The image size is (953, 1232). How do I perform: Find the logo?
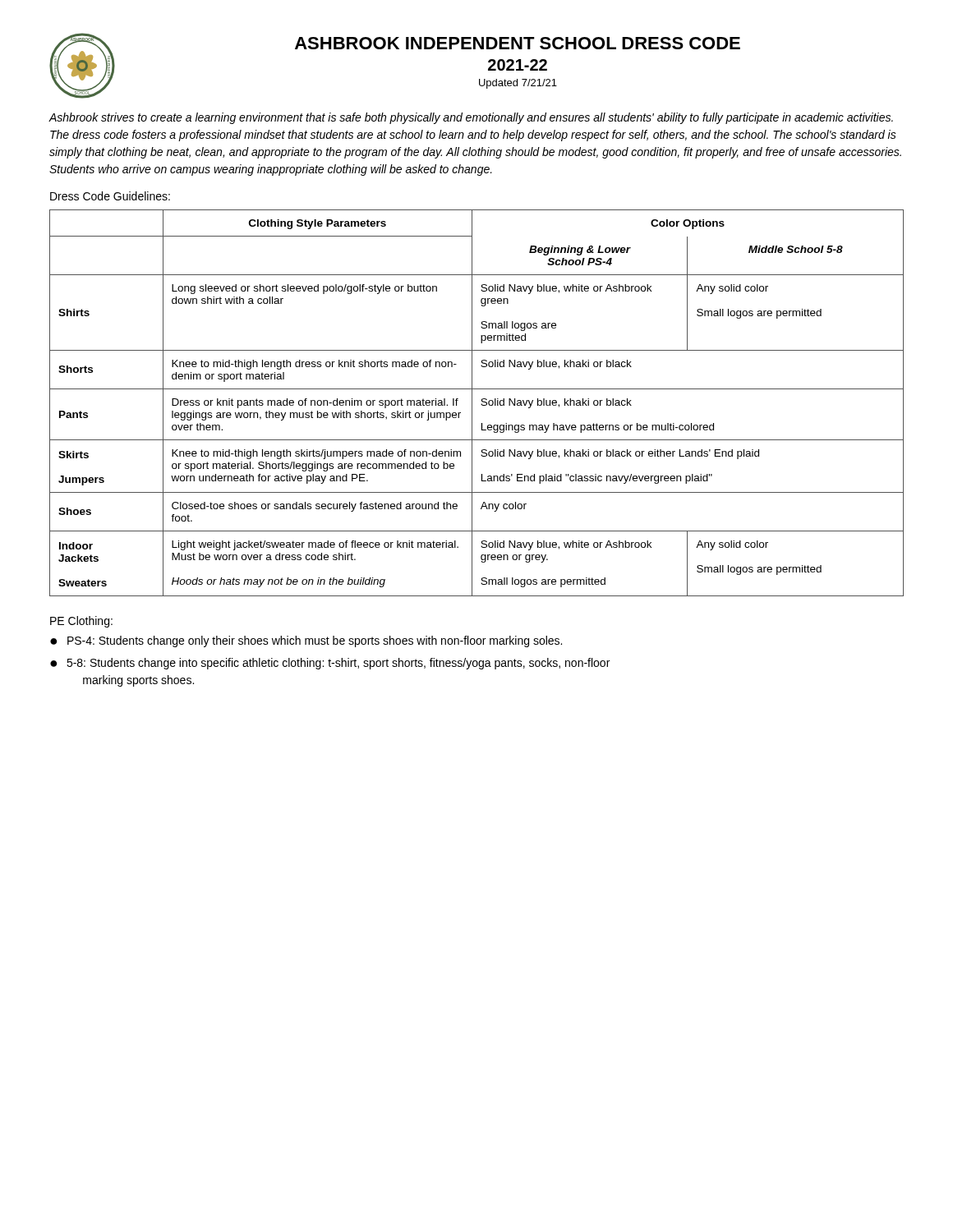[86, 67]
